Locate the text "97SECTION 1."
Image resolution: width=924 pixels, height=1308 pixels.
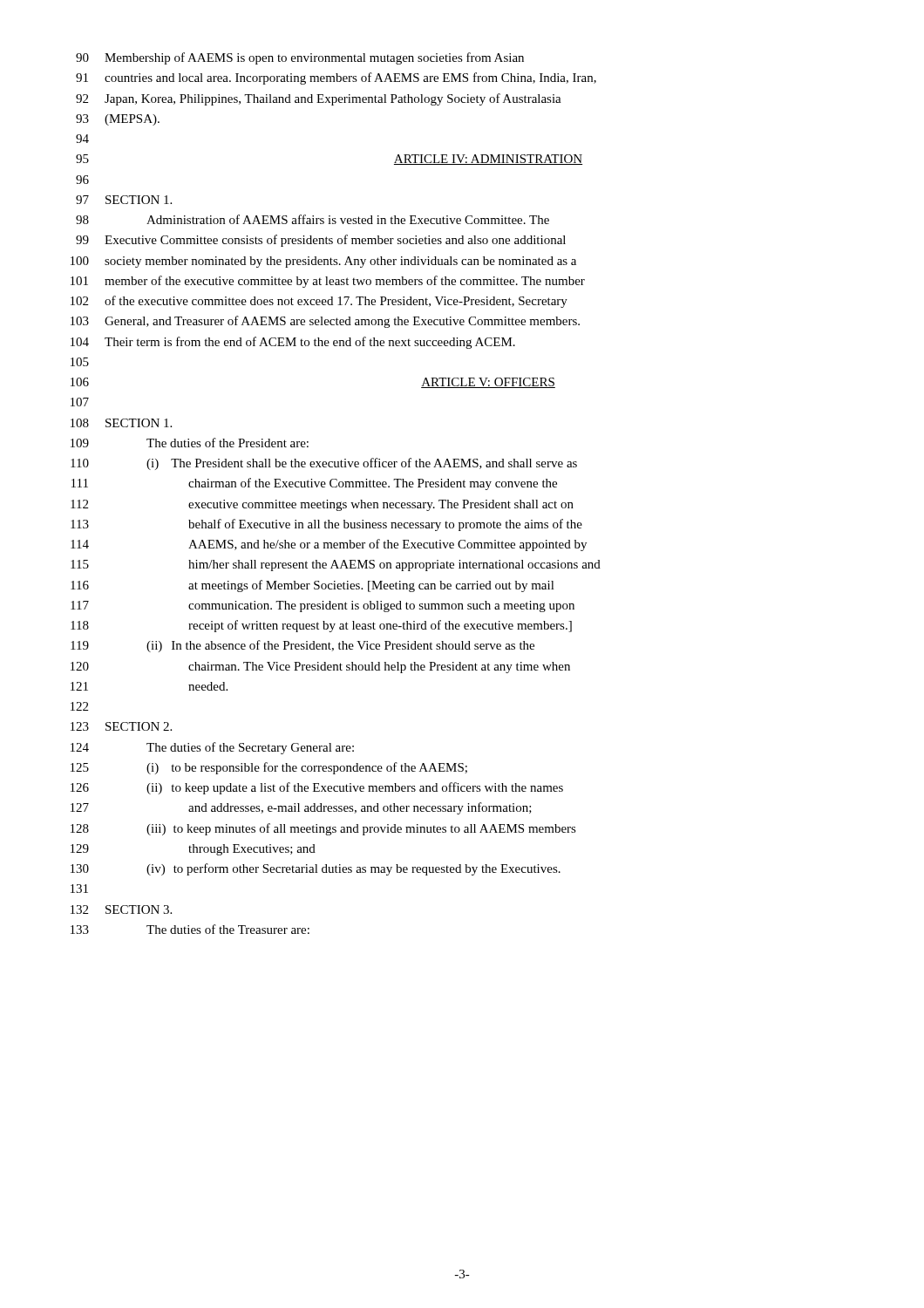point(124,200)
